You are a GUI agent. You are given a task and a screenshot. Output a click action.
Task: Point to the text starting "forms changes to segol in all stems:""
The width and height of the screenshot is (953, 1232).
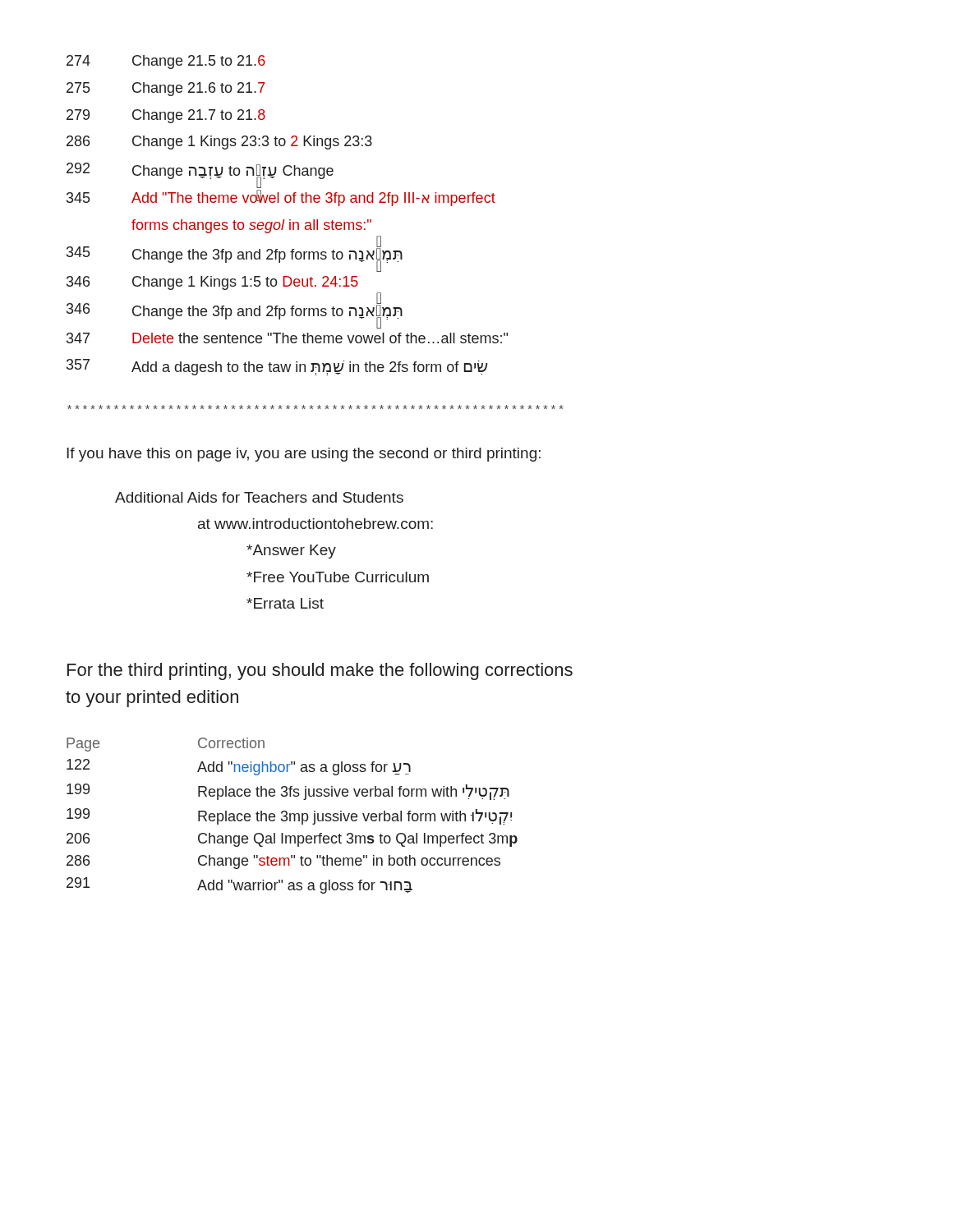(251, 226)
